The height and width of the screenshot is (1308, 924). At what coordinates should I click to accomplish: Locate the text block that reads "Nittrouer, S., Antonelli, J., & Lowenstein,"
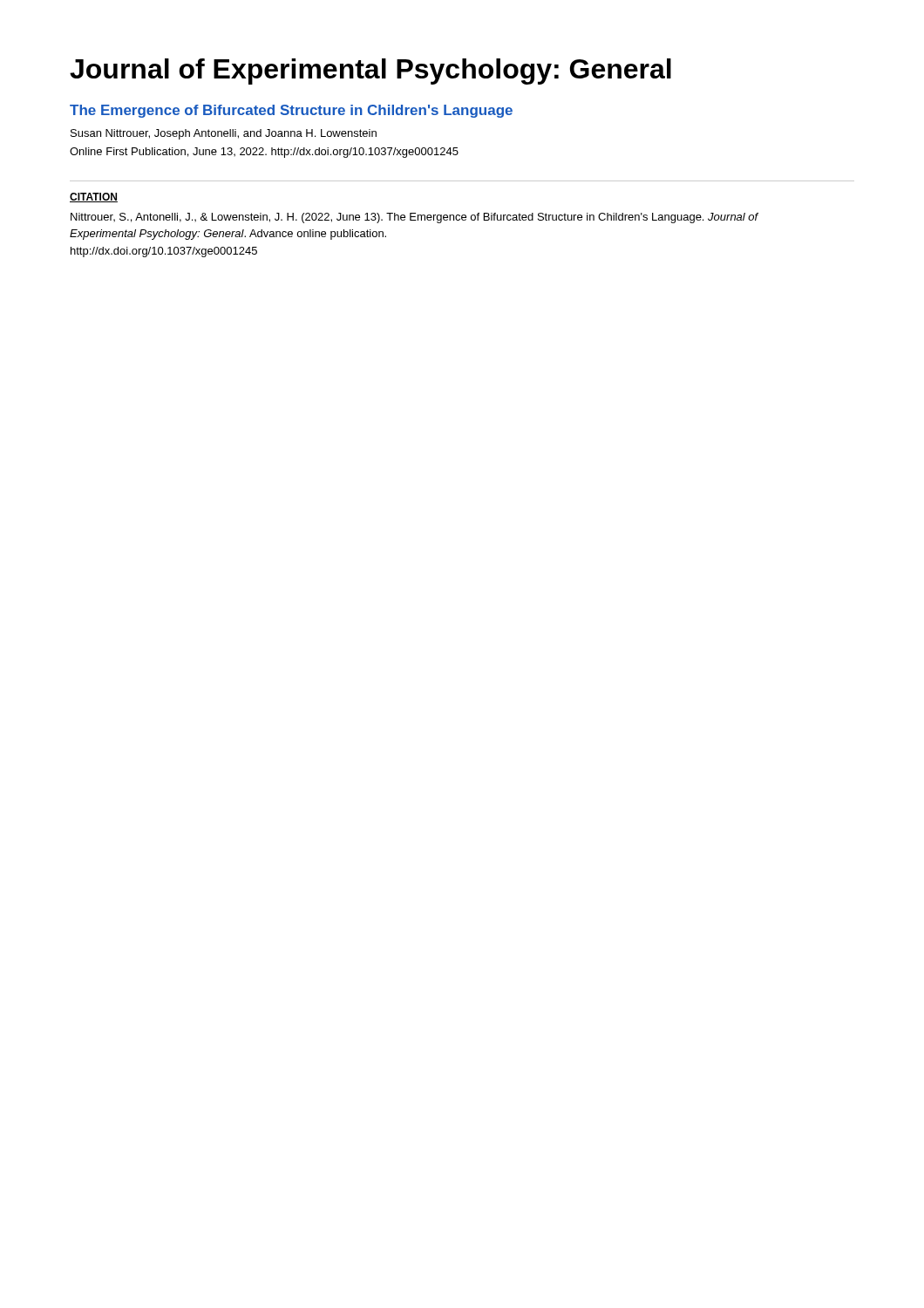coord(414,218)
